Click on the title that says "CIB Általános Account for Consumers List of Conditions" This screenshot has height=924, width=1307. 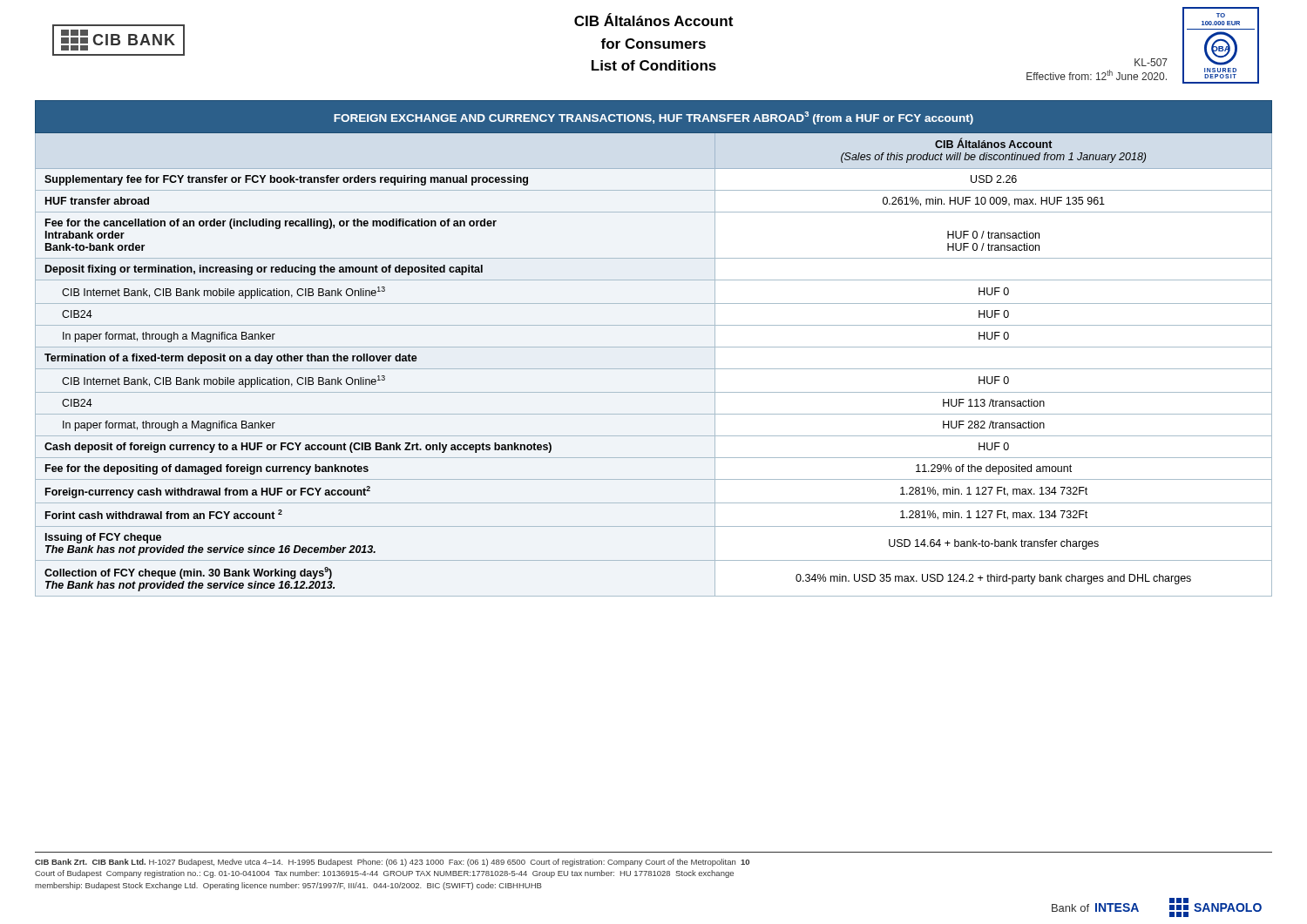654,44
